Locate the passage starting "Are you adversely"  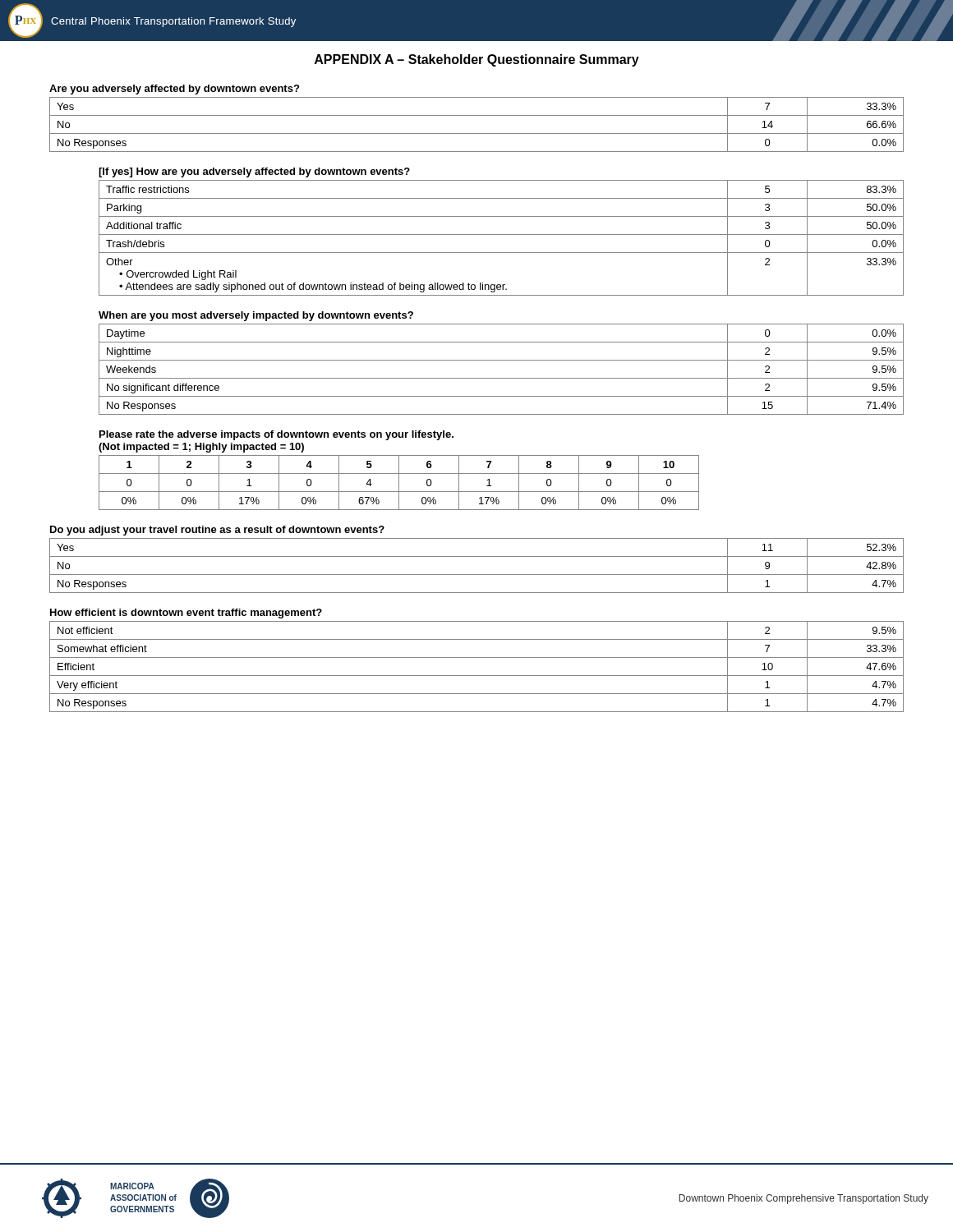(x=174, y=88)
